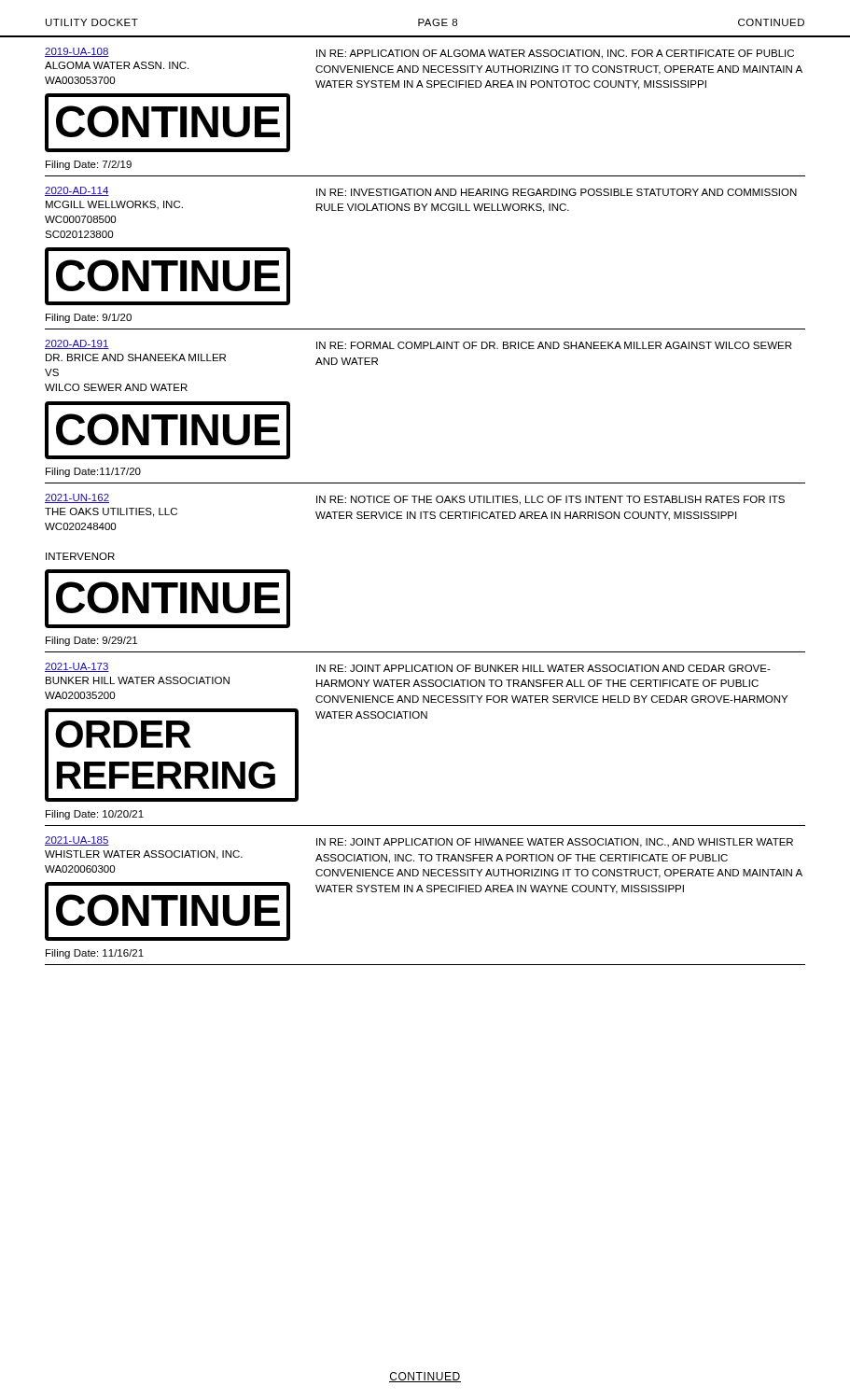This screenshot has width=850, height=1400.
Task: Point to "Filing Date: 11/16/21"
Action: [172, 953]
